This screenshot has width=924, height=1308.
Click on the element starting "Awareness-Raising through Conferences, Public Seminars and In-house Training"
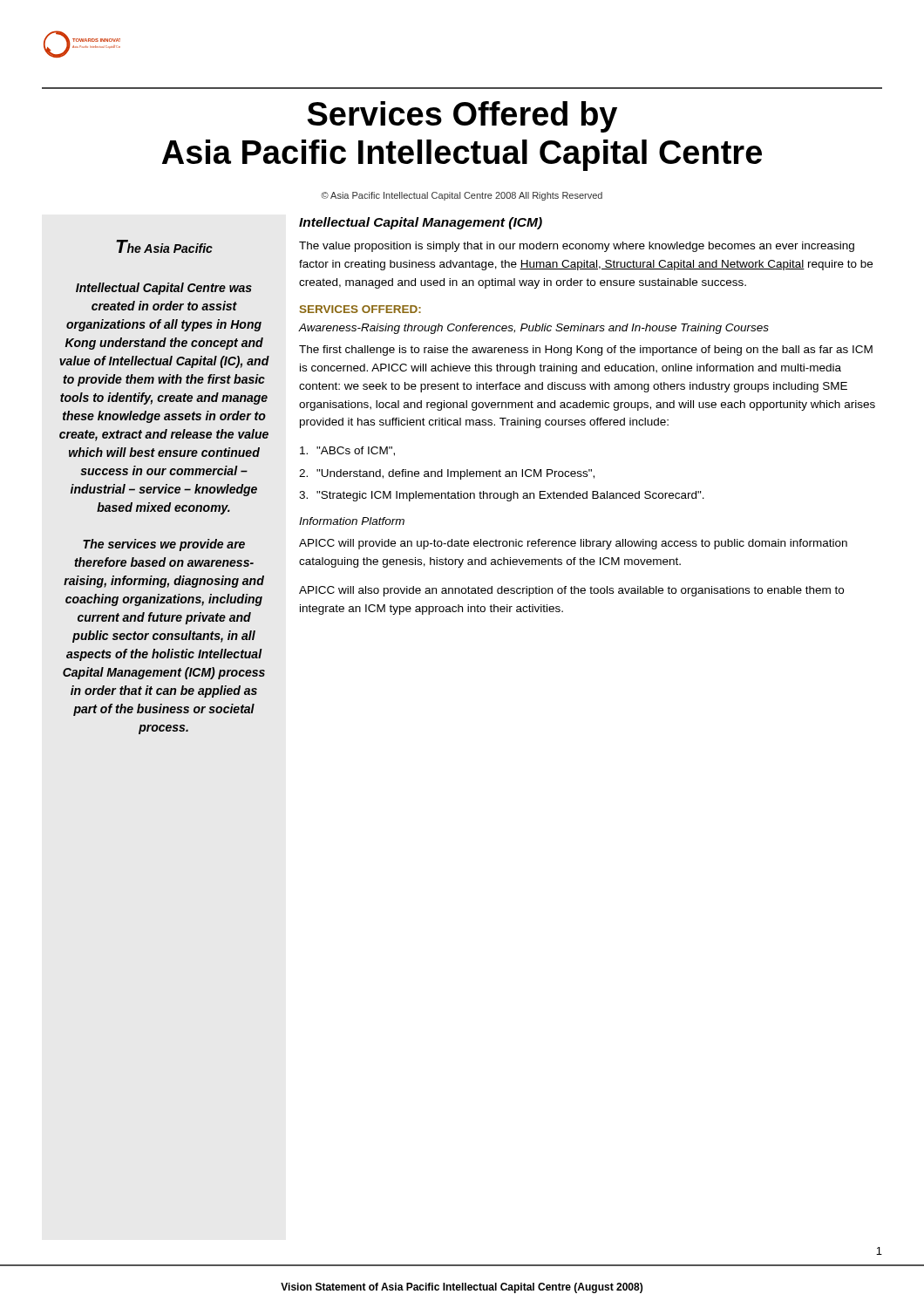534,327
